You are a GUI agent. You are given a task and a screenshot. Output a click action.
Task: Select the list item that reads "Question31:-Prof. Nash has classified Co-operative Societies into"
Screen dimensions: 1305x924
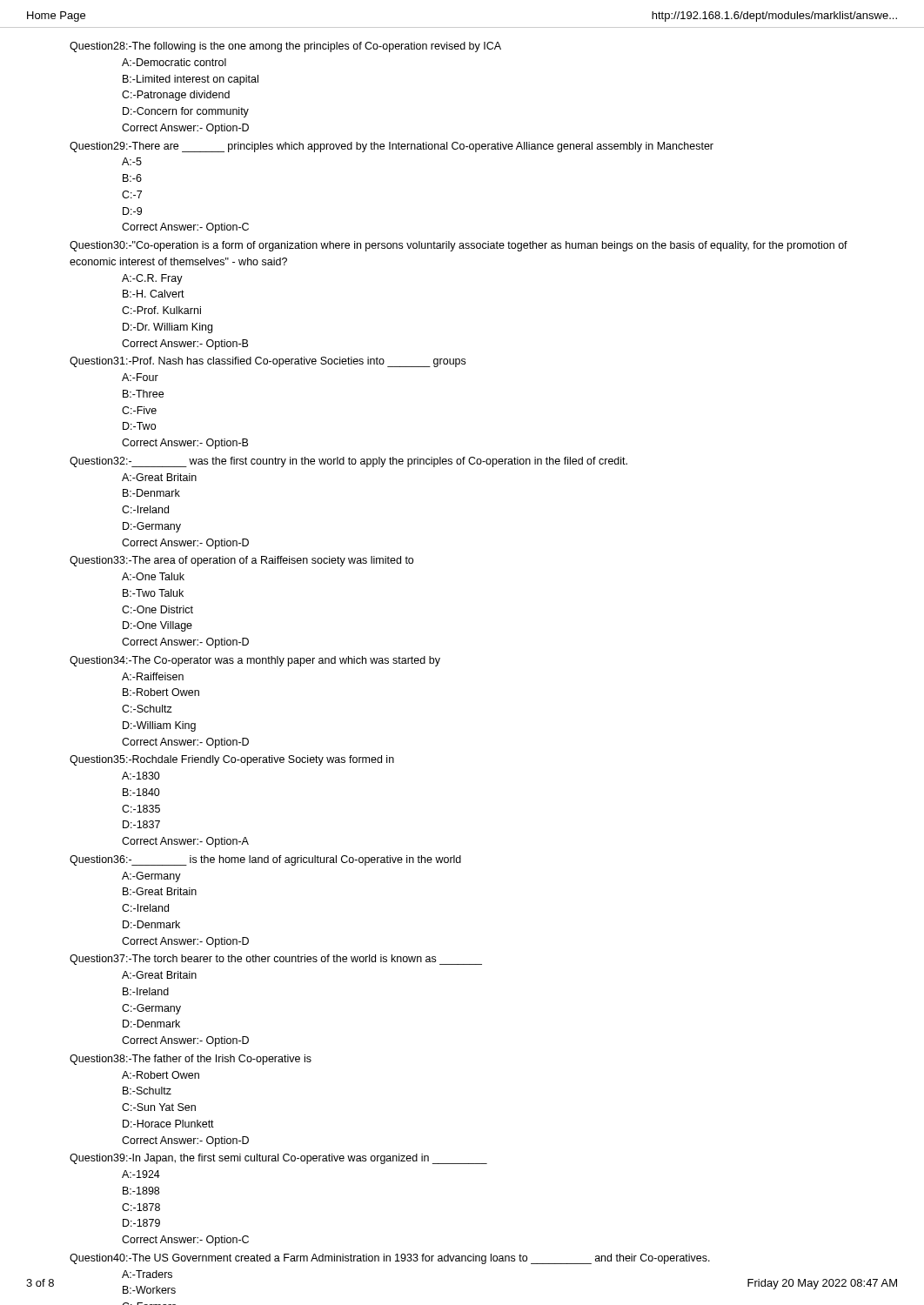pos(268,362)
